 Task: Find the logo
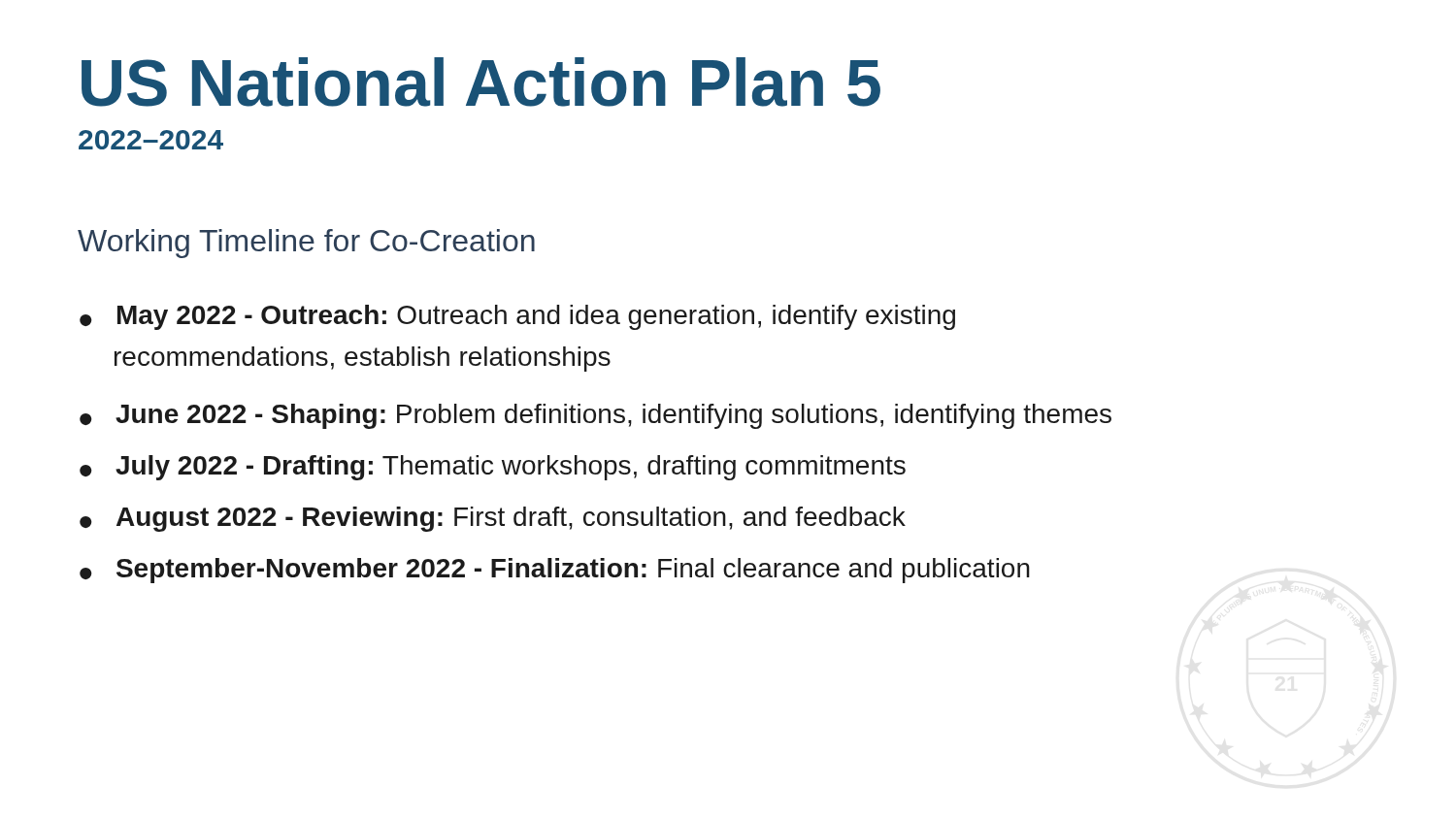[x=1286, y=678]
